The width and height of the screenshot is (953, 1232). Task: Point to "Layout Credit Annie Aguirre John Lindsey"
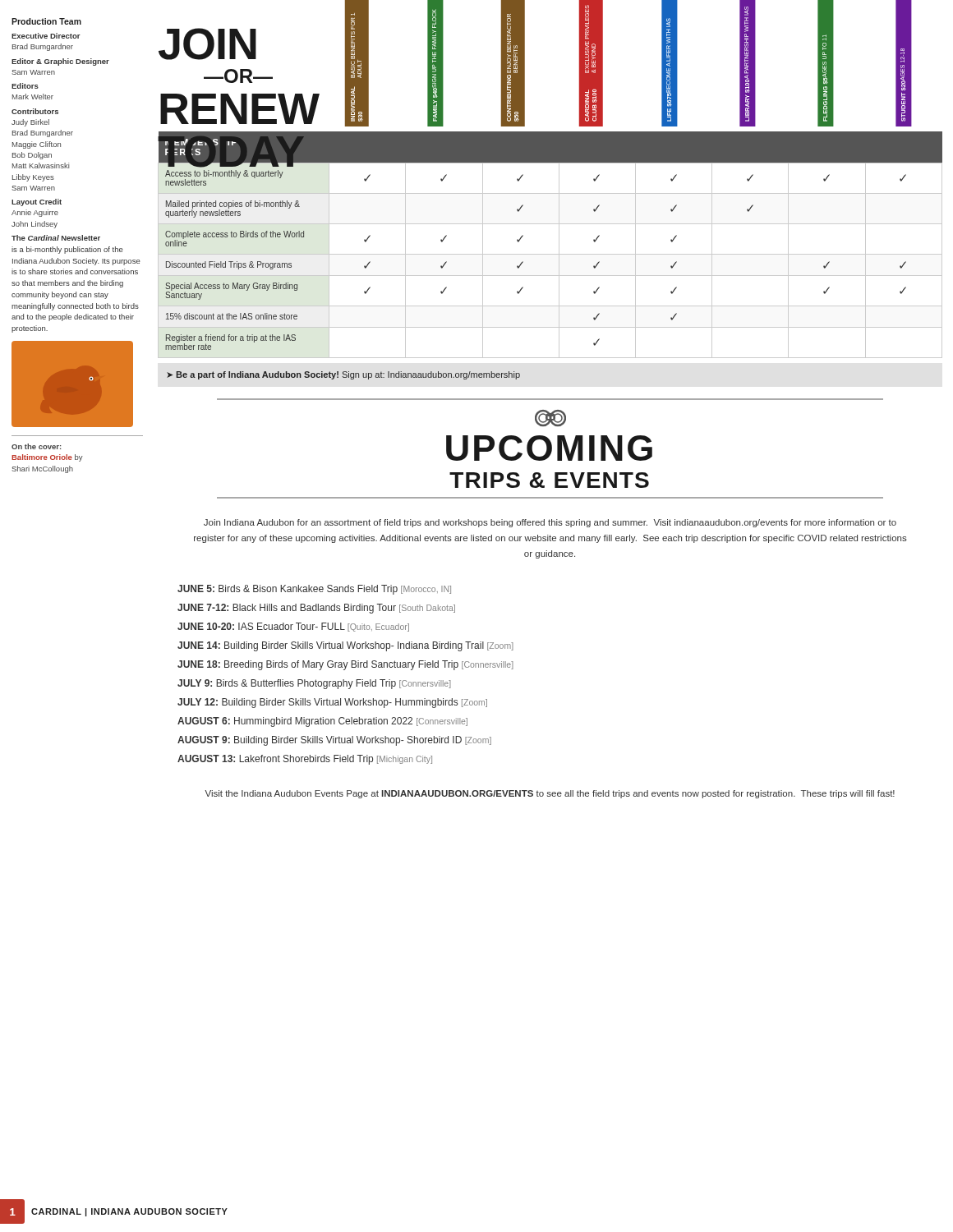pyautogui.click(x=37, y=213)
